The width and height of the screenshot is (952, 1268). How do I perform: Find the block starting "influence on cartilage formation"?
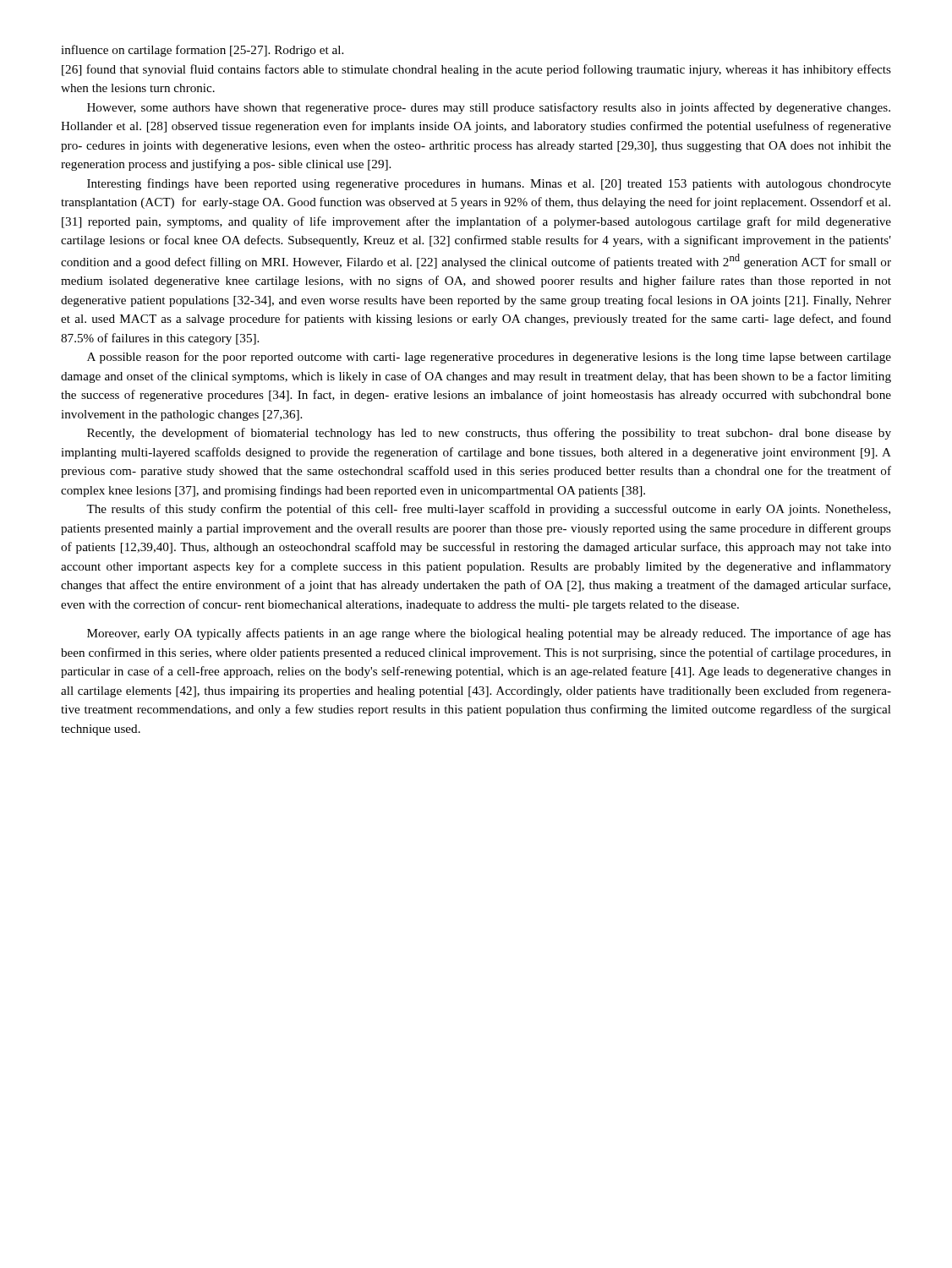pyautogui.click(x=476, y=389)
